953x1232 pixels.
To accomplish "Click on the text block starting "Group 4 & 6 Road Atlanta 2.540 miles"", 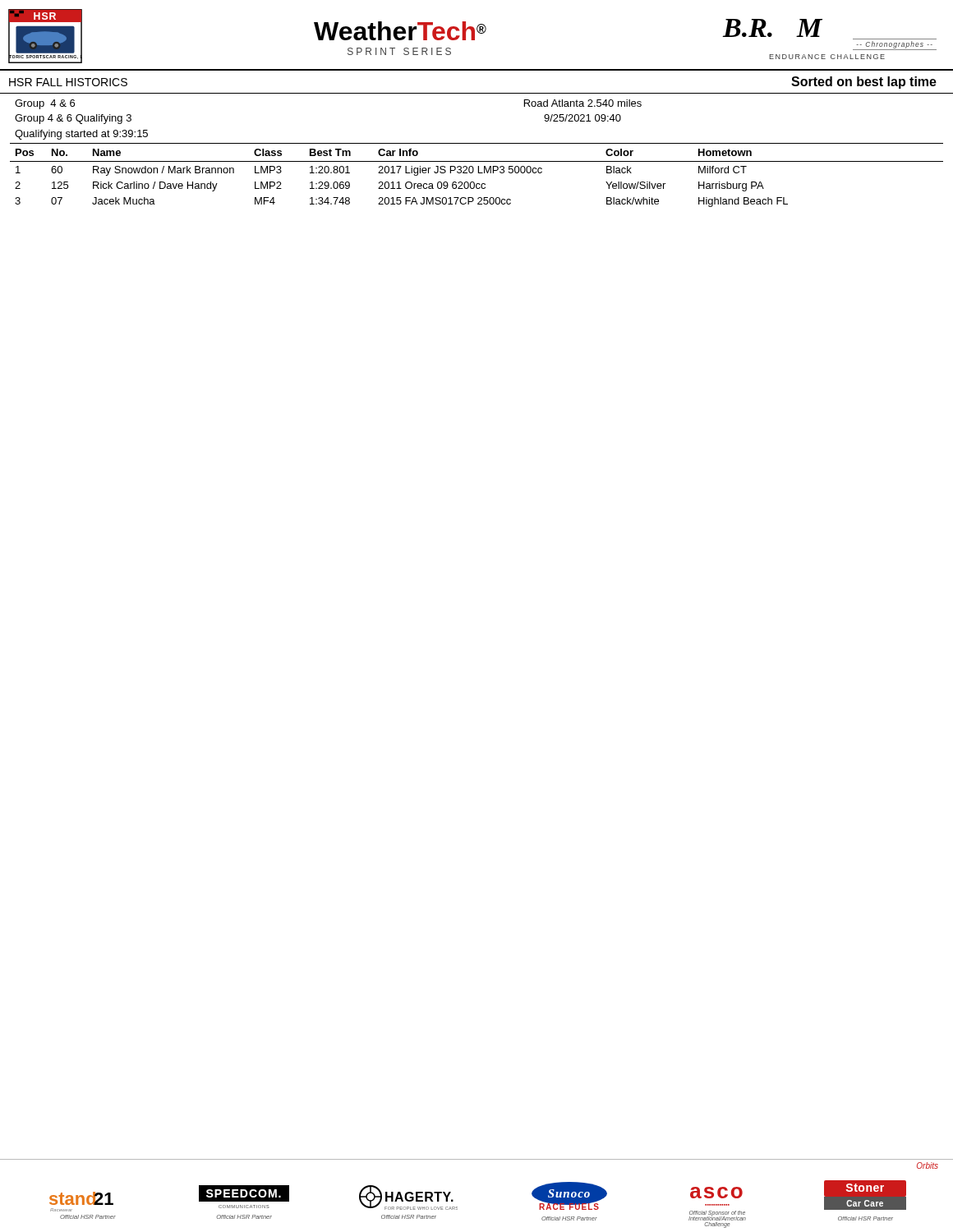I will (x=476, y=103).
